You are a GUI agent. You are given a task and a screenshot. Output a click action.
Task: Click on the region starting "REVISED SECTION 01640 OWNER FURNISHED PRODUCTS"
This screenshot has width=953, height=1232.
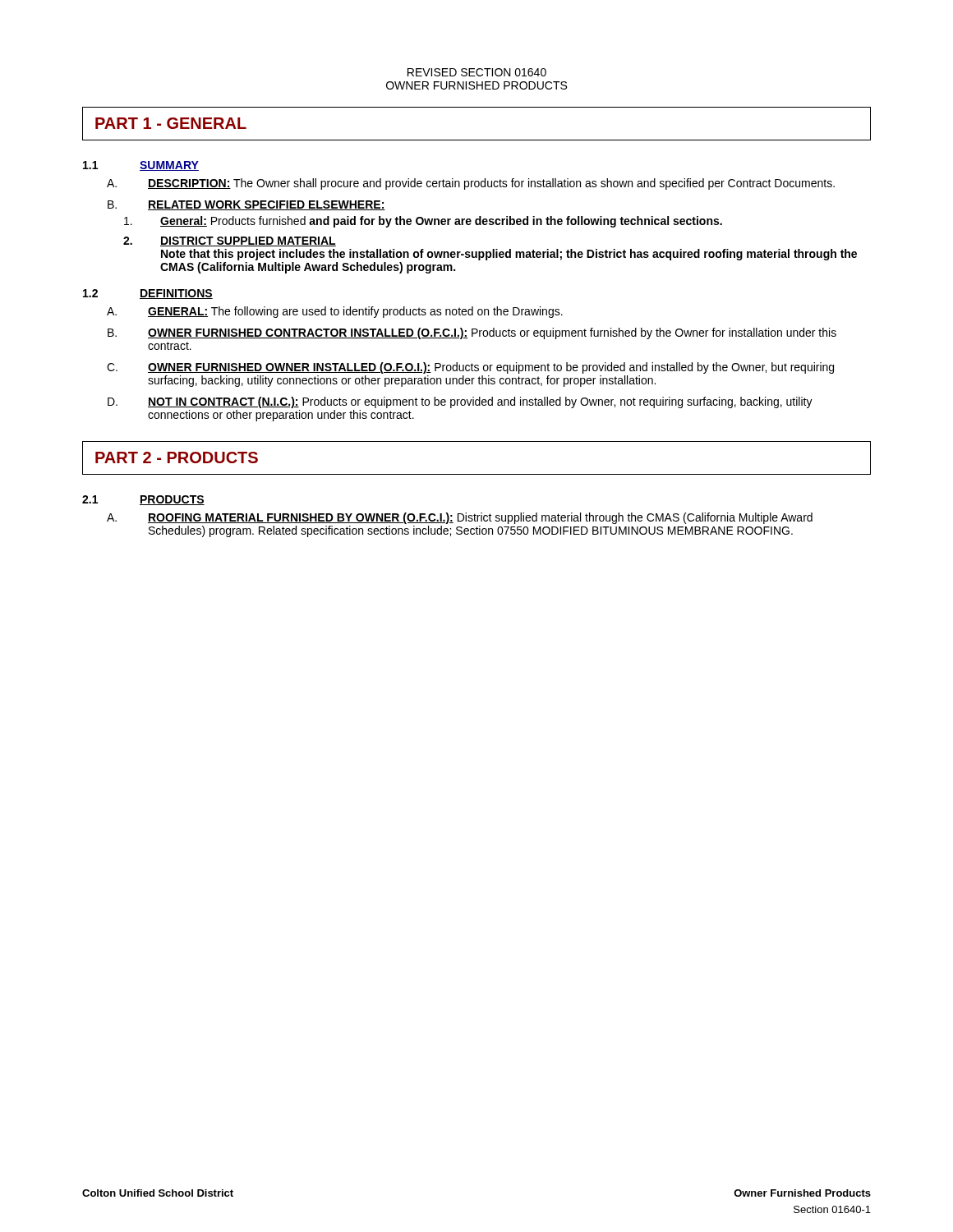coord(476,79)
